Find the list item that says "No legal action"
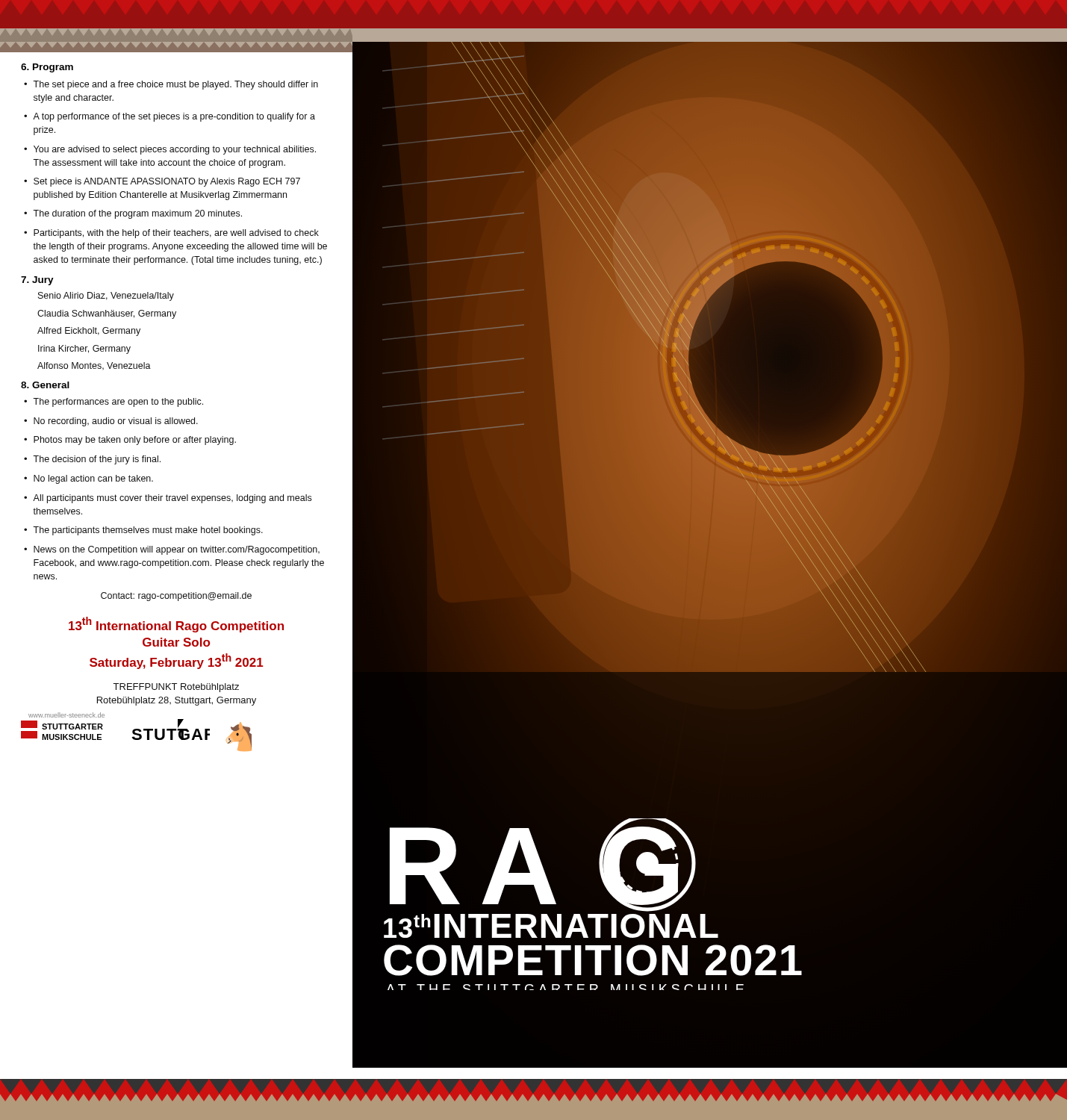 coord(93,479)
